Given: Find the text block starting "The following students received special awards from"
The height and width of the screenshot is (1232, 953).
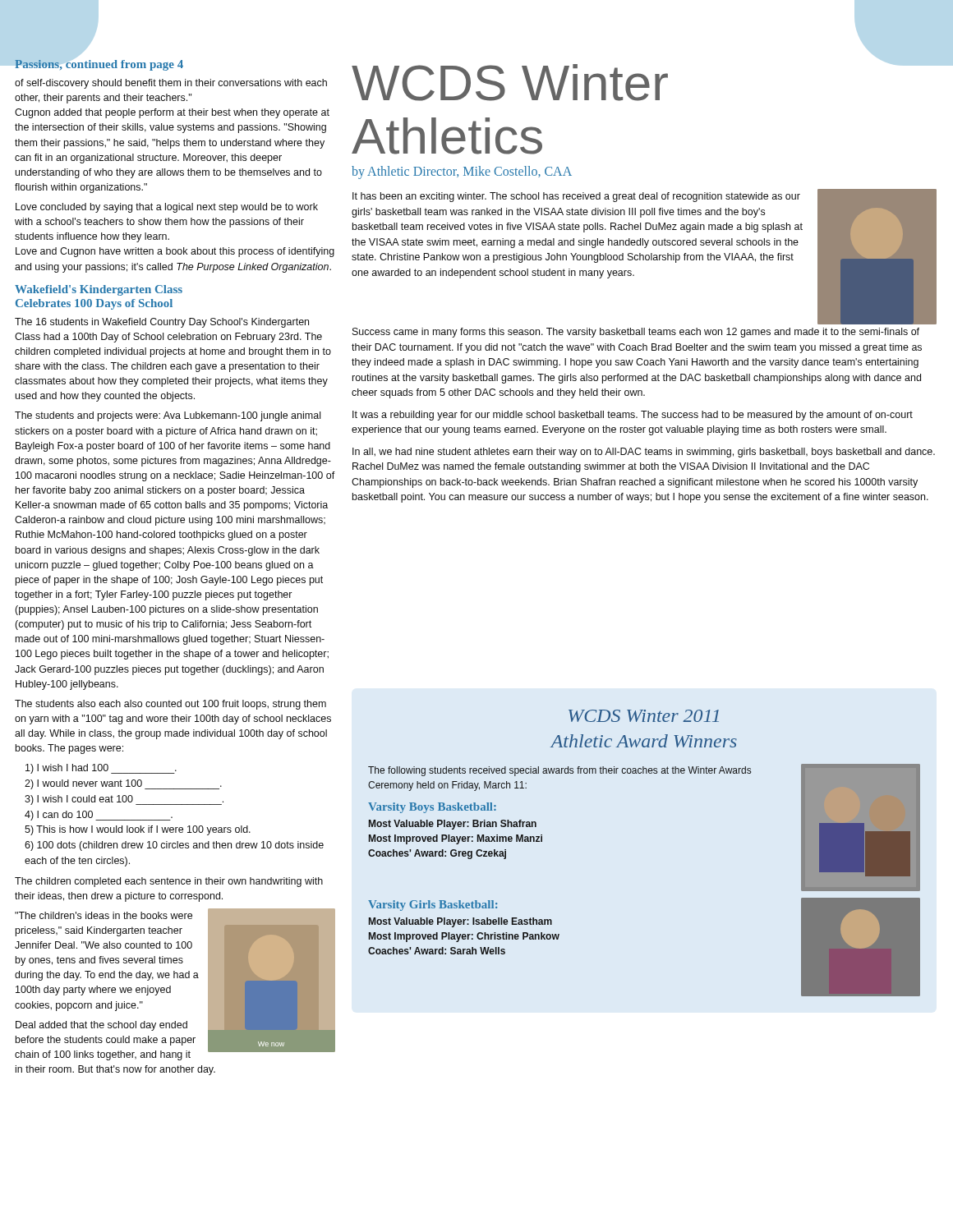Looking at the screenshot, I should coord(560,778).
